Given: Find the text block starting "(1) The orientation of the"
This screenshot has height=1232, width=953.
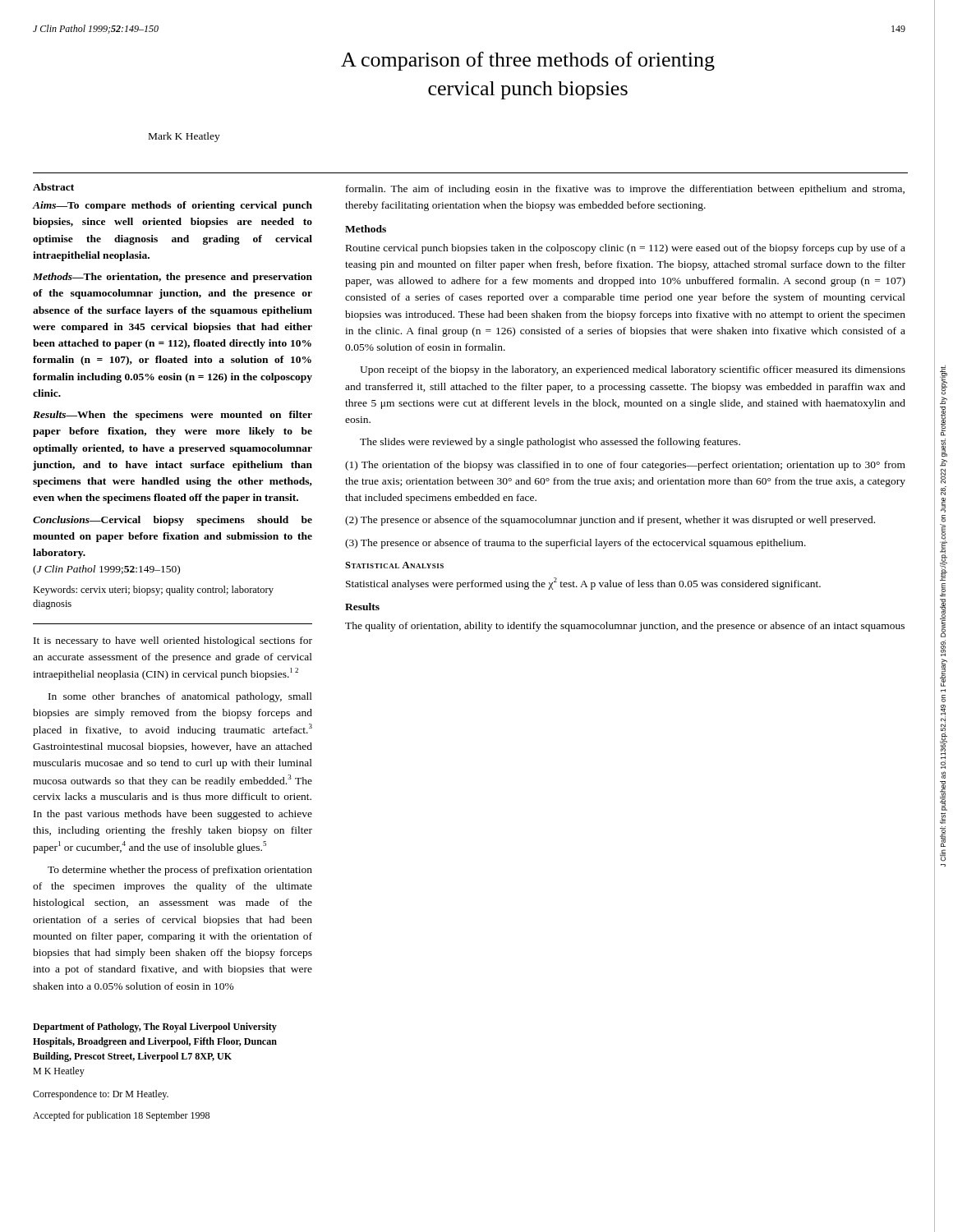Looking at the screenshot, I should click(625, 481).
